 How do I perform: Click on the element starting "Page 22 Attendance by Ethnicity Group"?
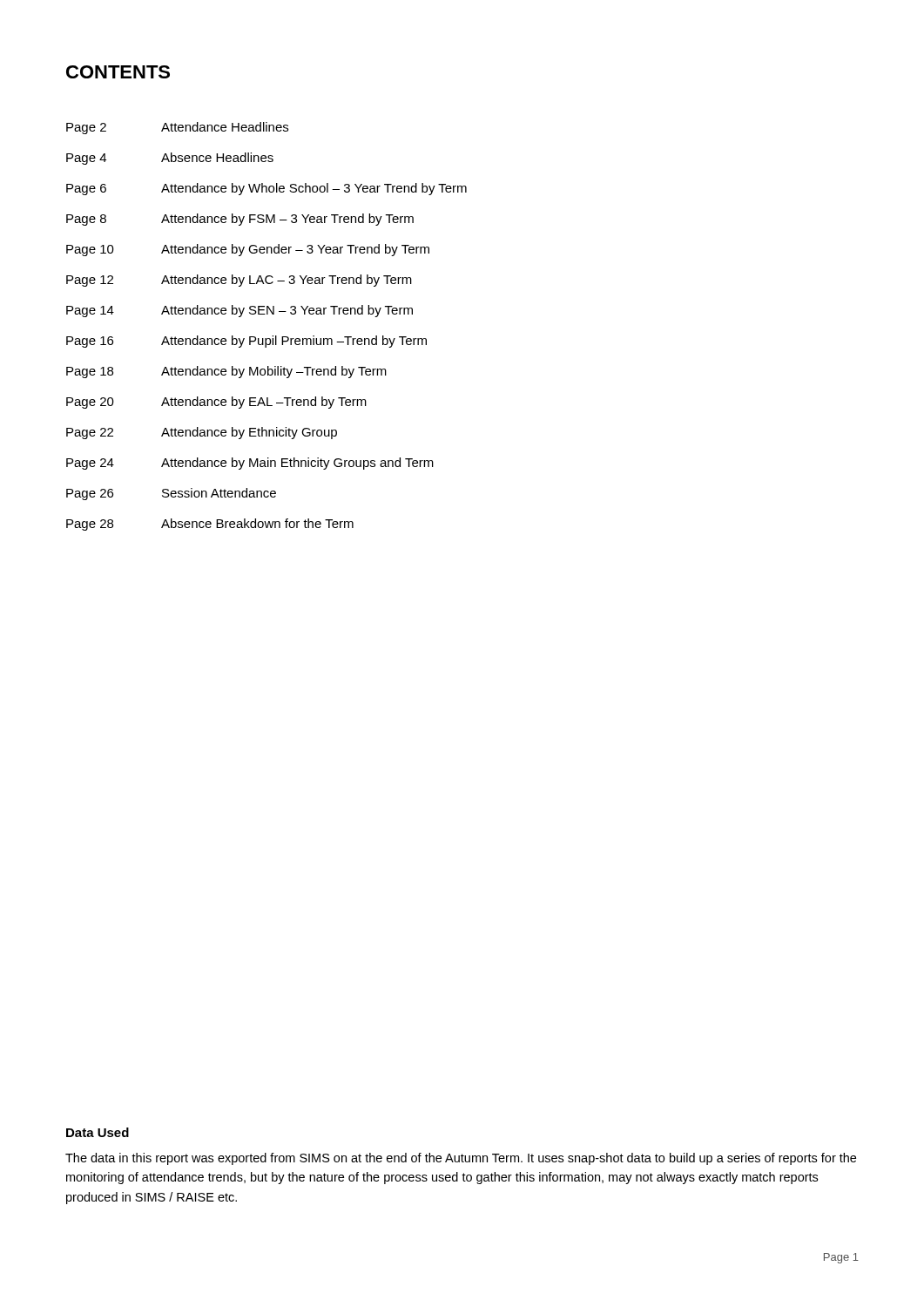(202, 433)
